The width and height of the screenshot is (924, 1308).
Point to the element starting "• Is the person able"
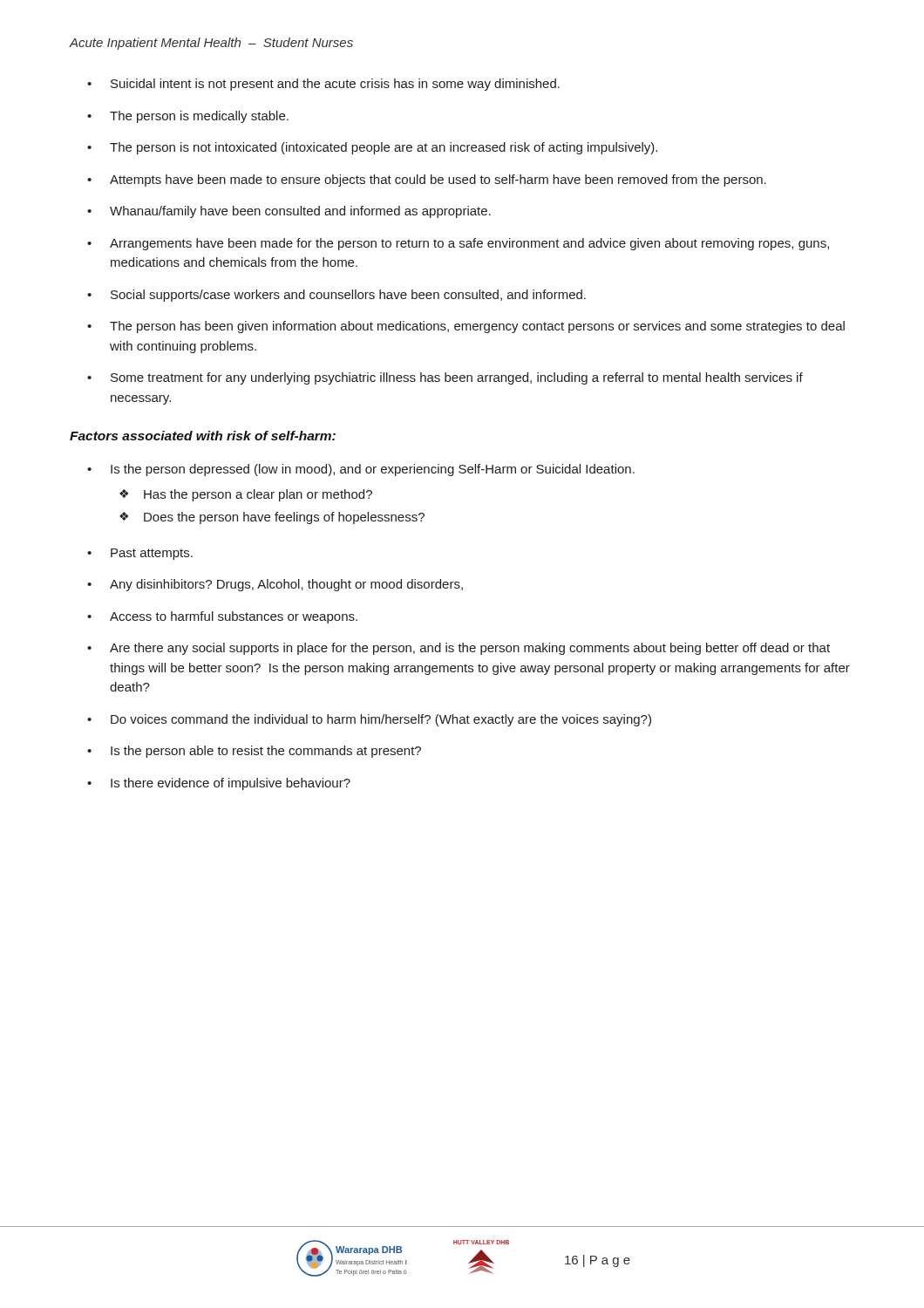pos(254,752)
